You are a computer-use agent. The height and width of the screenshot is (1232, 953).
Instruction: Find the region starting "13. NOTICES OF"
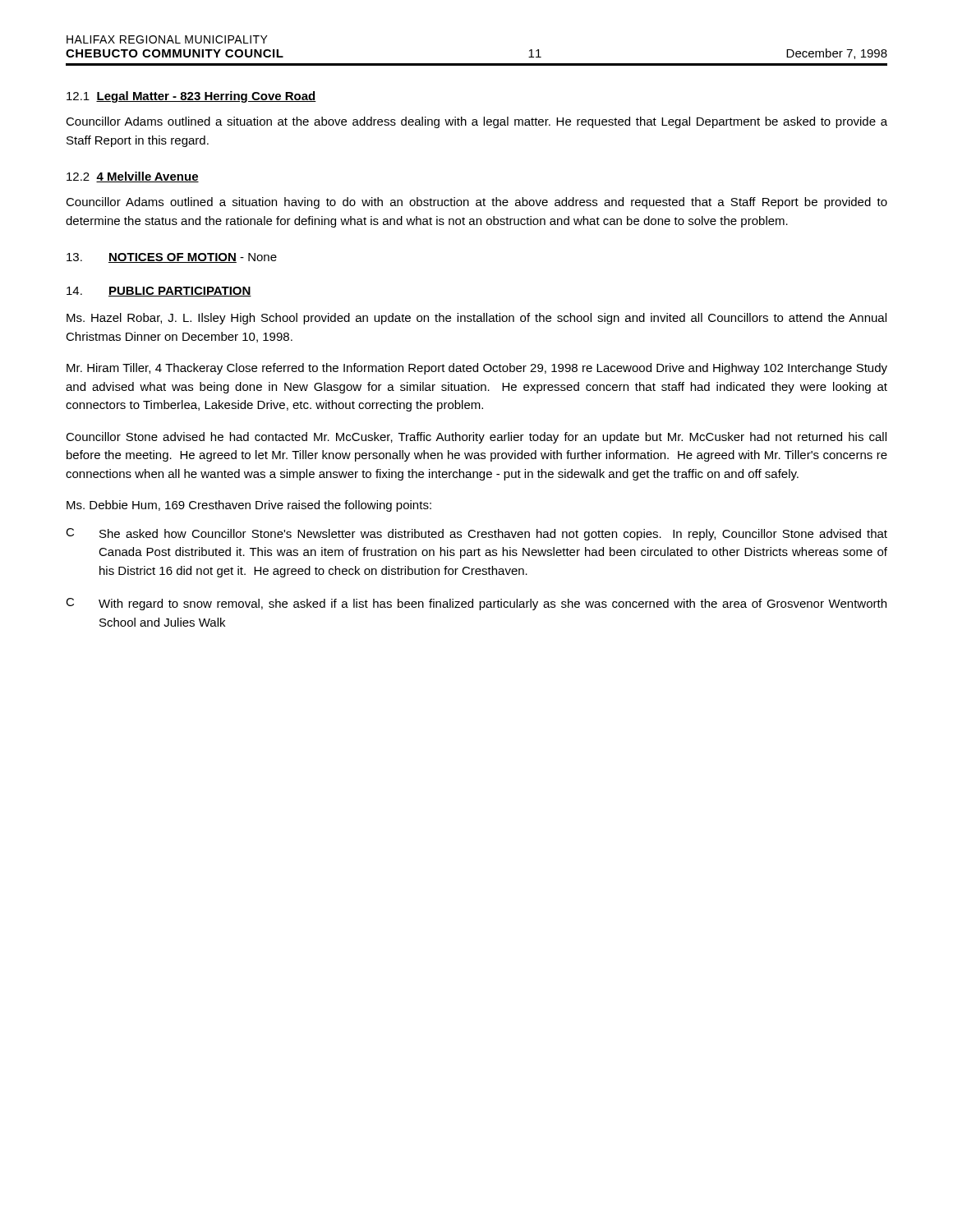click(x=171, y=257)
